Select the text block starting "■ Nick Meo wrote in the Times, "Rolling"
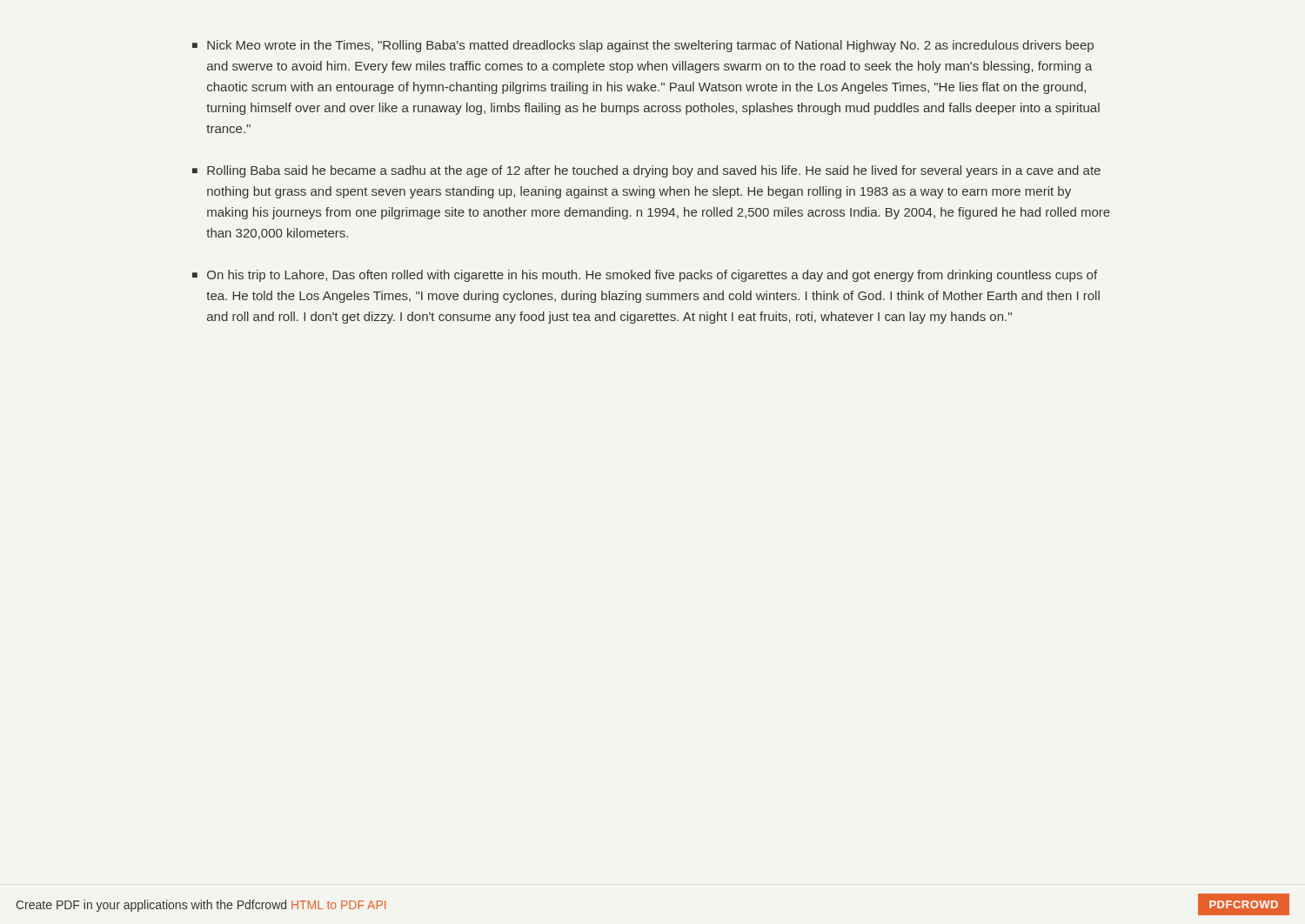1305x924 pixels. click(x=652, y=87)
